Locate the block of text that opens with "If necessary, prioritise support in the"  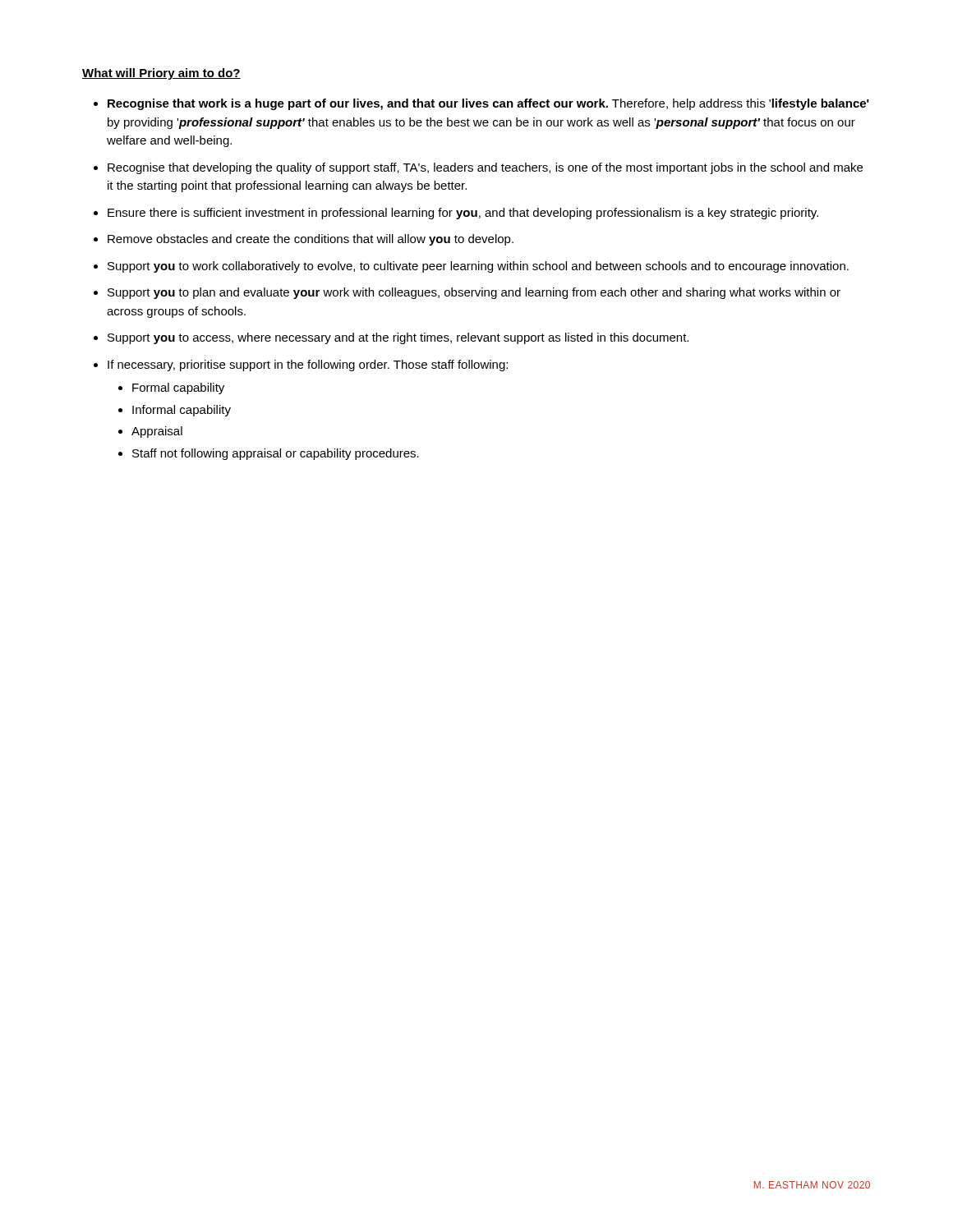[308, 365]
